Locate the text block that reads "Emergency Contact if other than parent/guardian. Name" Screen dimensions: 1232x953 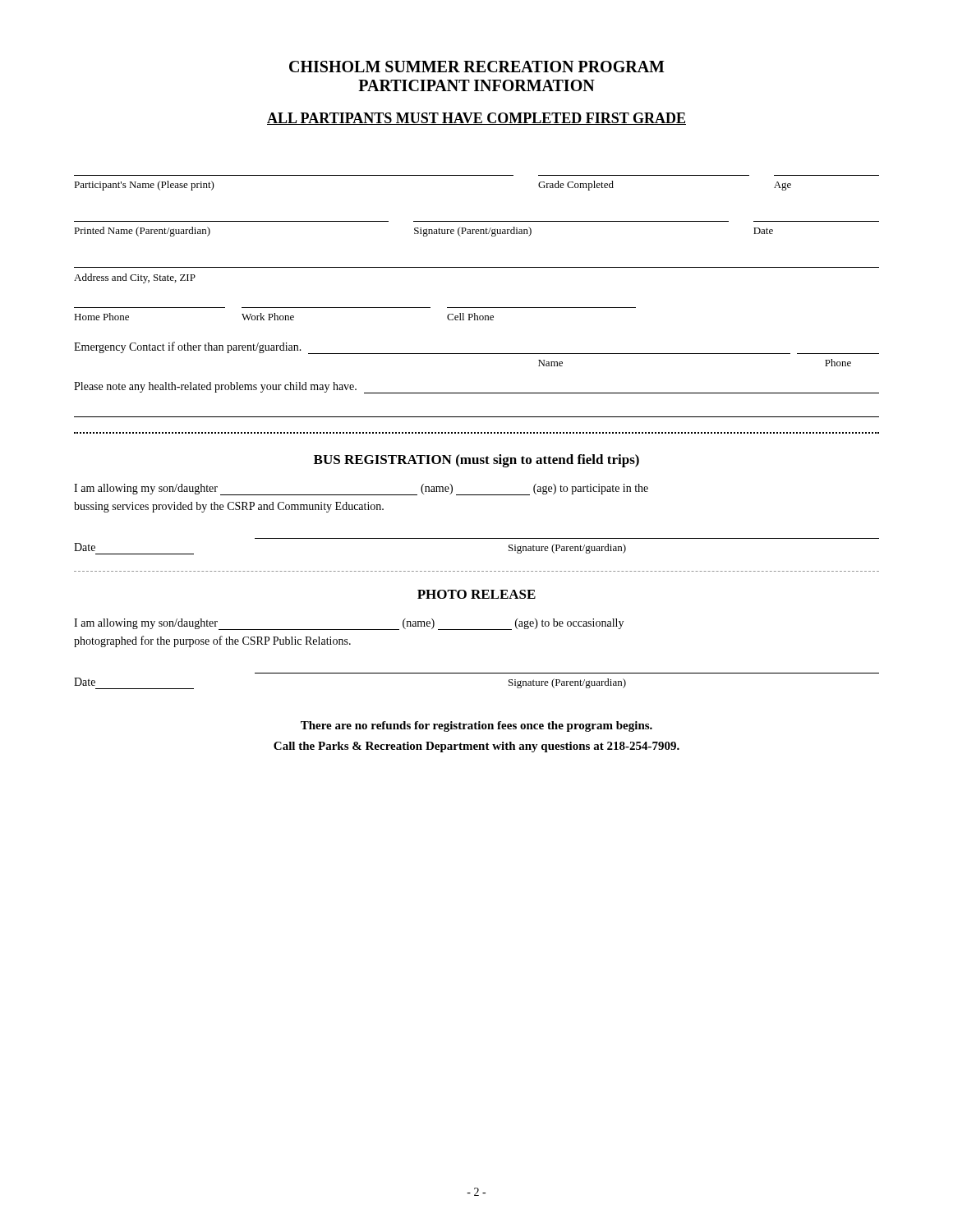476,354
